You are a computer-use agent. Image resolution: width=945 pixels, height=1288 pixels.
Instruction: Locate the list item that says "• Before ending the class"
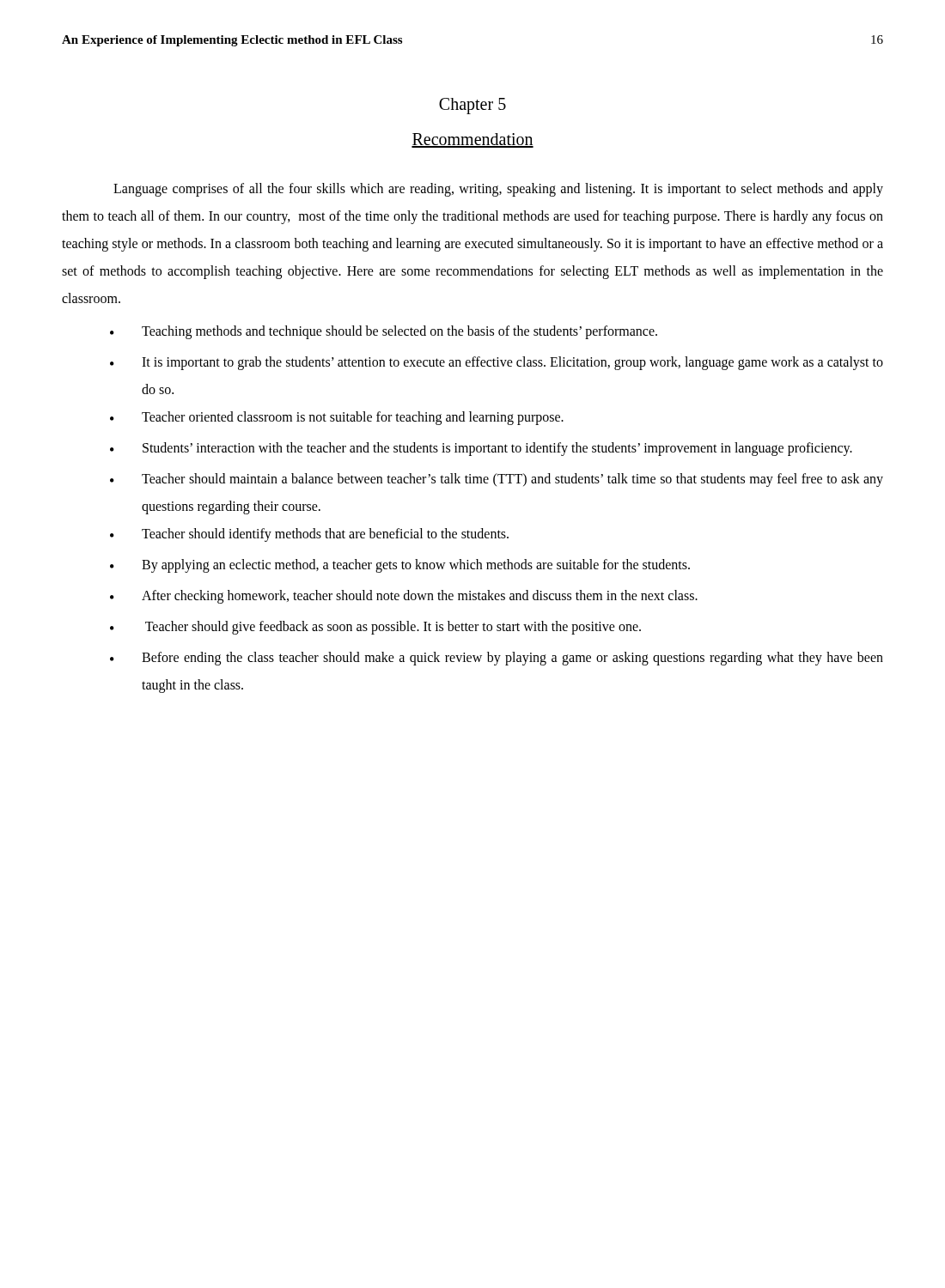(496, 671)
